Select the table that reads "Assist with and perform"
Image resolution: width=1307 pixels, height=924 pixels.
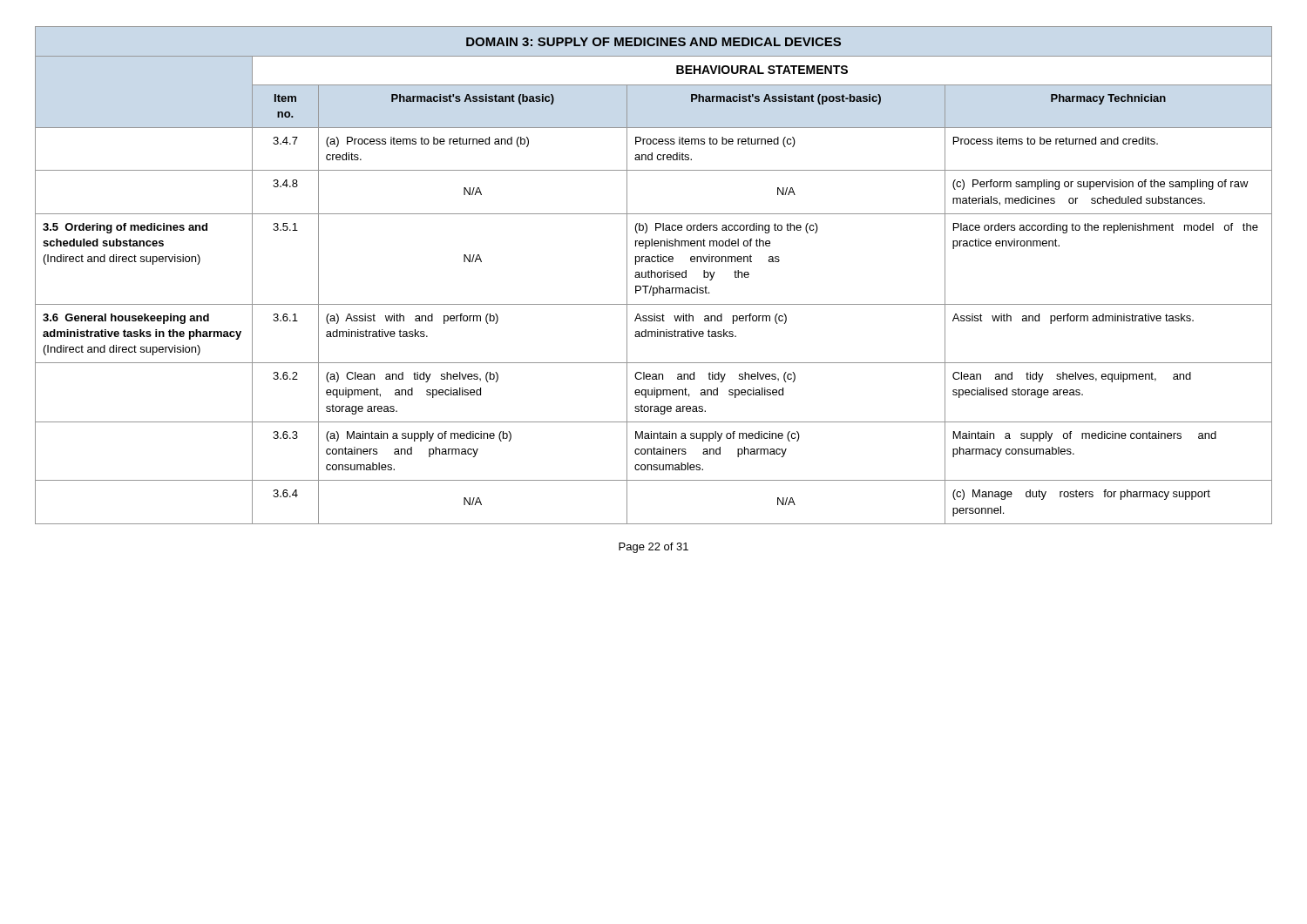[x=654, y=275]
